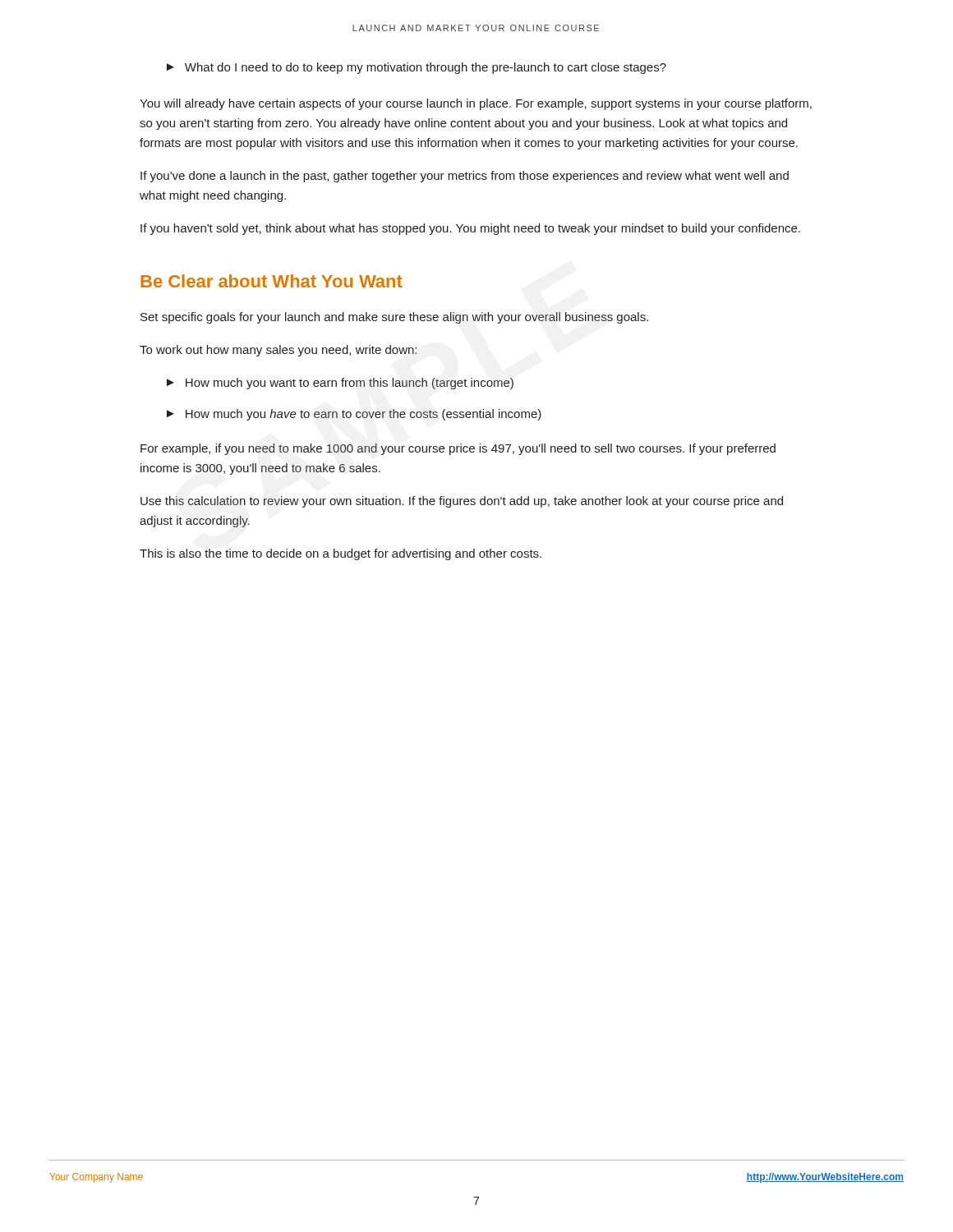Where is the passage that starts "► How much you have"?
This screenshot has height=1232, width=953.
pyautogui.click(x=353, y=414)
